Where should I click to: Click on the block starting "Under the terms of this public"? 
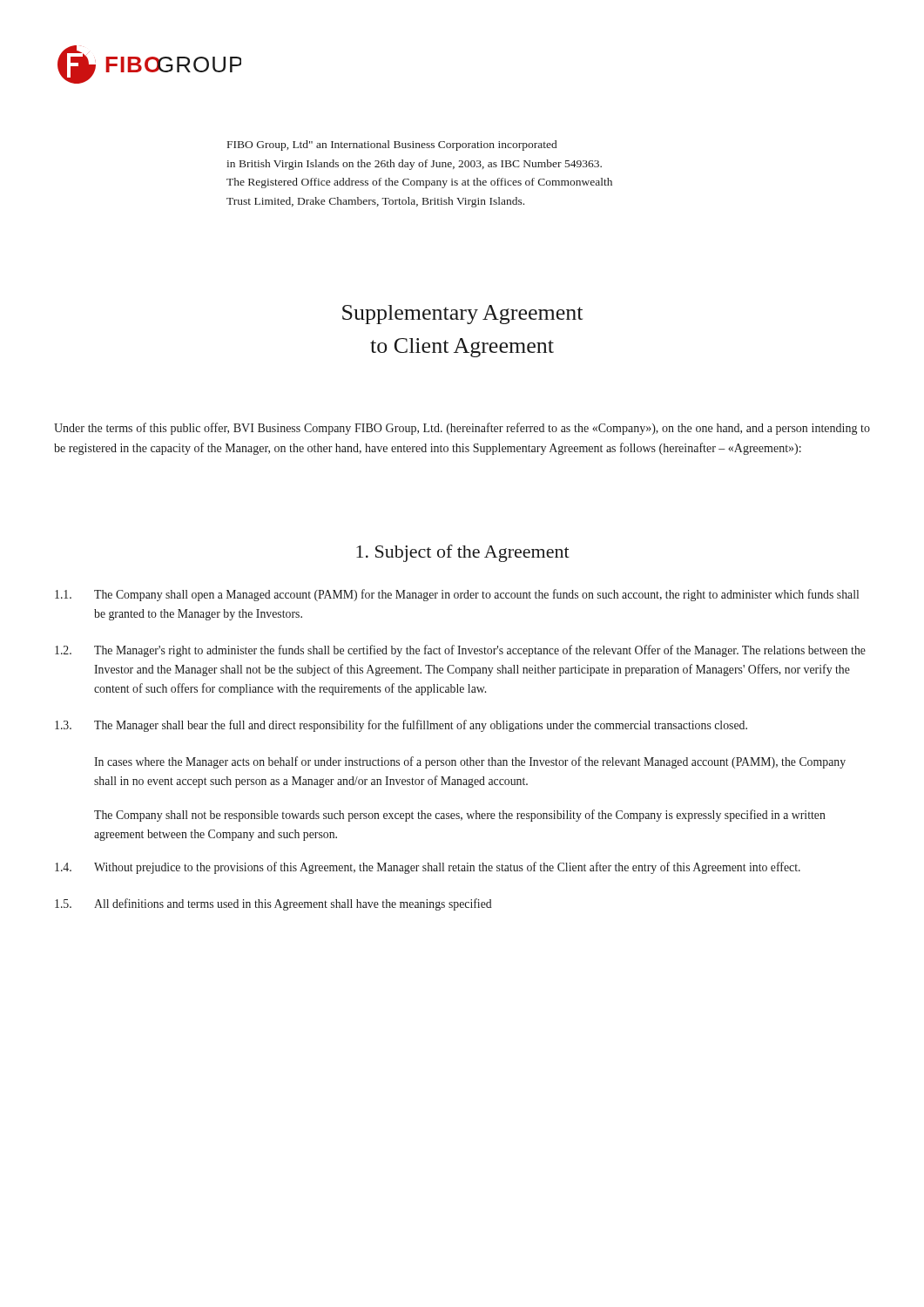click(462, 438)
